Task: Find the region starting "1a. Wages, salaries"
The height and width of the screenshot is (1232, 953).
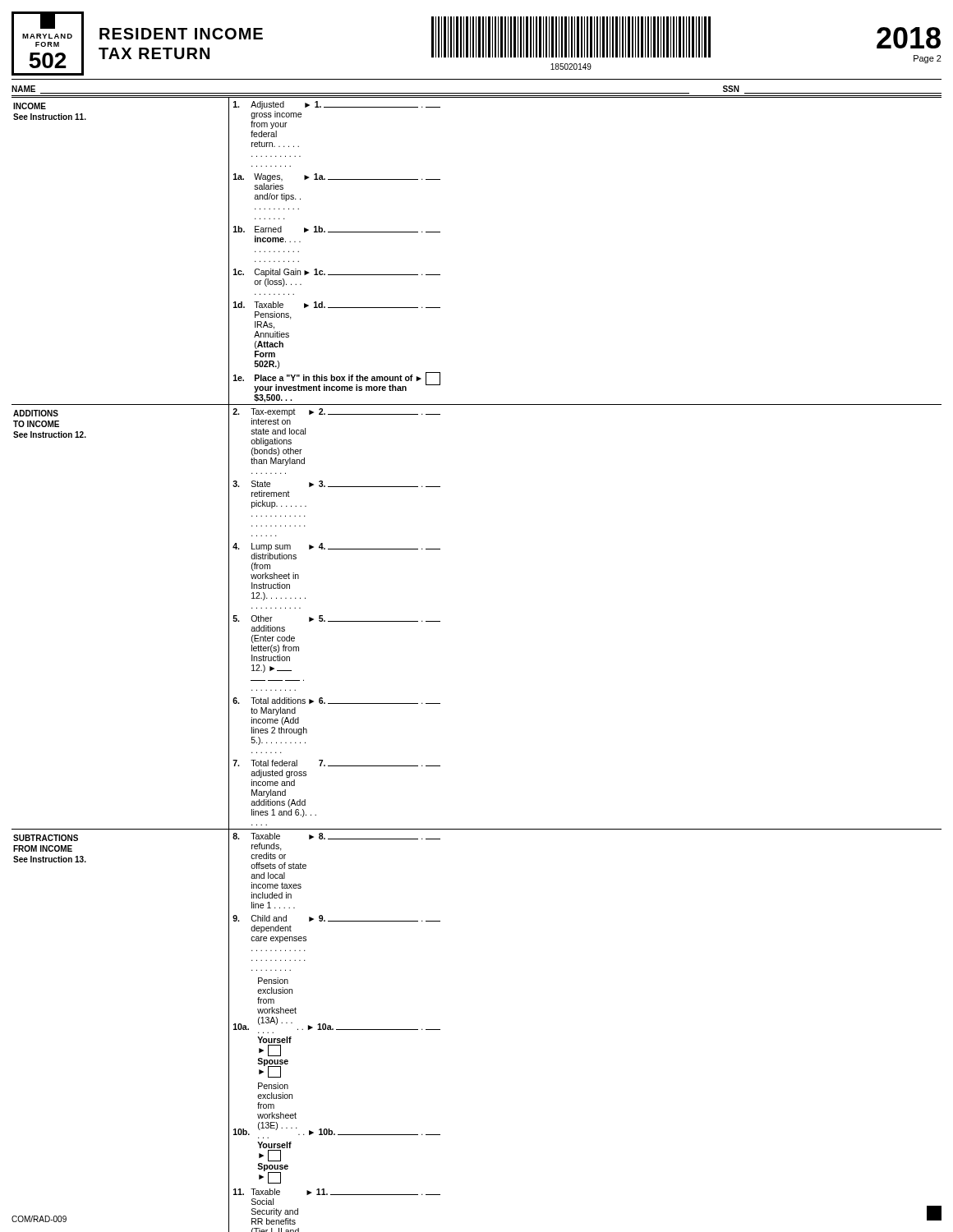Action: coord(337,177)
